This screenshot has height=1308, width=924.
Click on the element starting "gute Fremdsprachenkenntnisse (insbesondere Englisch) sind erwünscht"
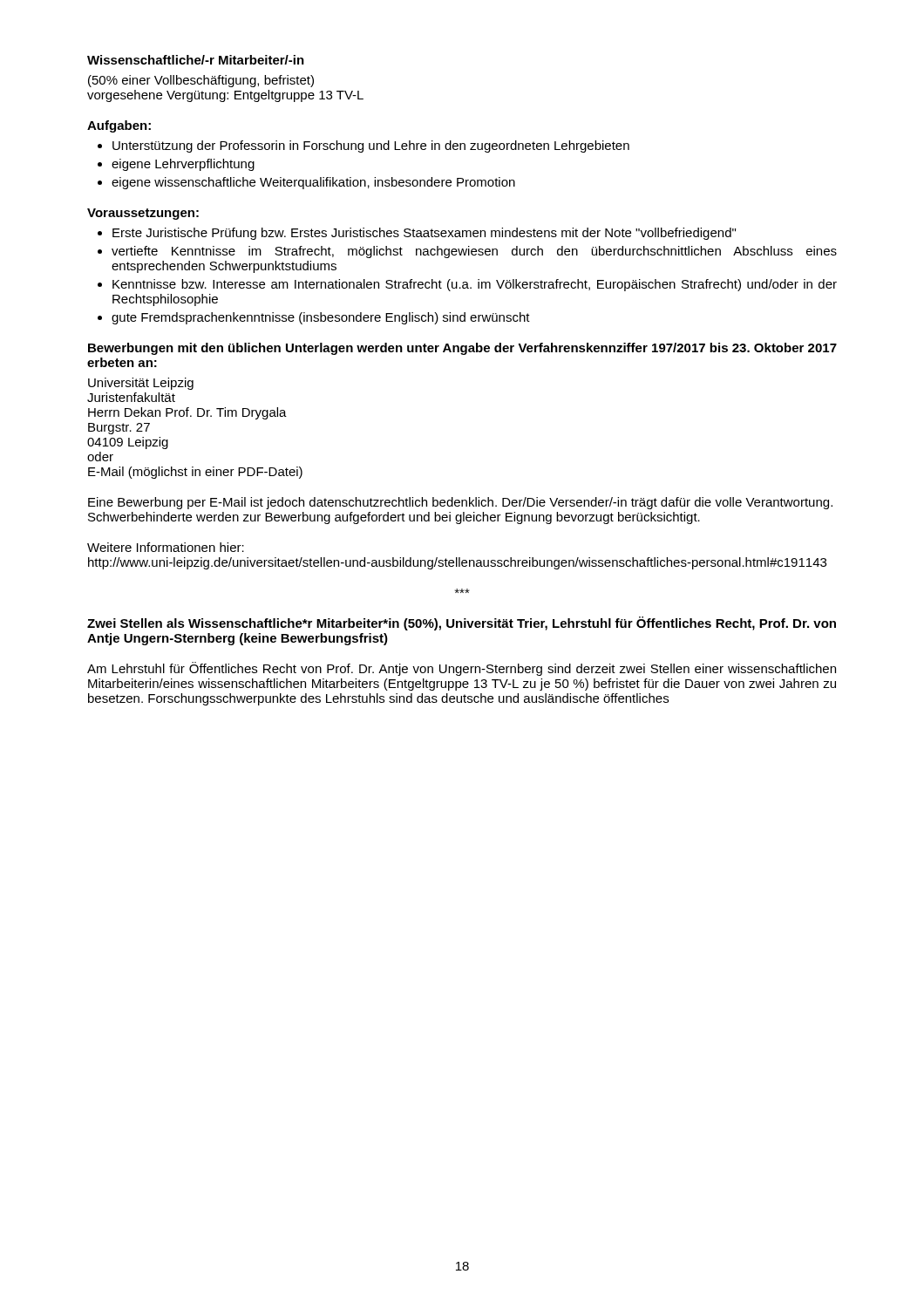[x=321, y=317]
